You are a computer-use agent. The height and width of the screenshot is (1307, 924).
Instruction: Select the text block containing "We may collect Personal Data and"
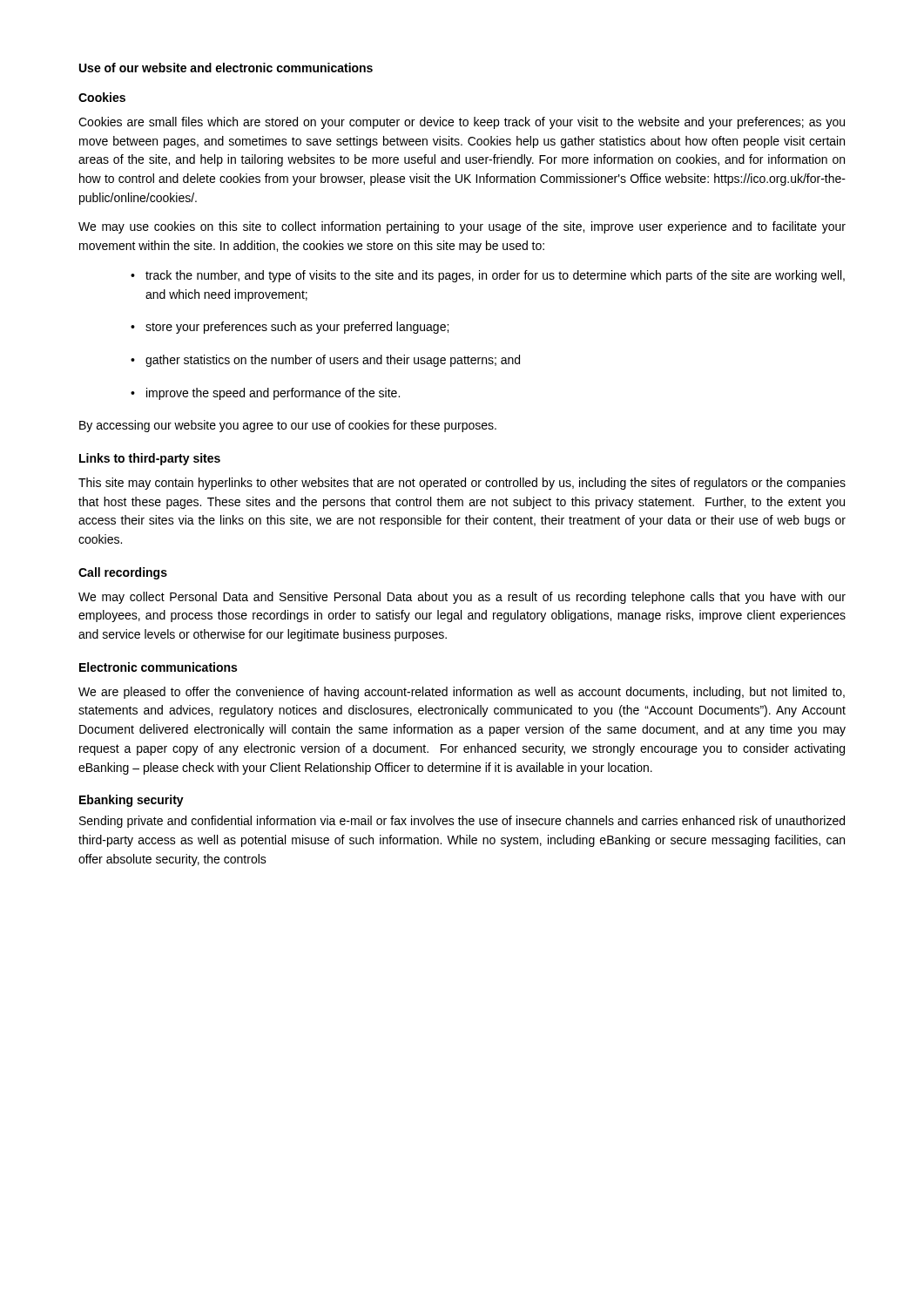click(x=462, y=615)
